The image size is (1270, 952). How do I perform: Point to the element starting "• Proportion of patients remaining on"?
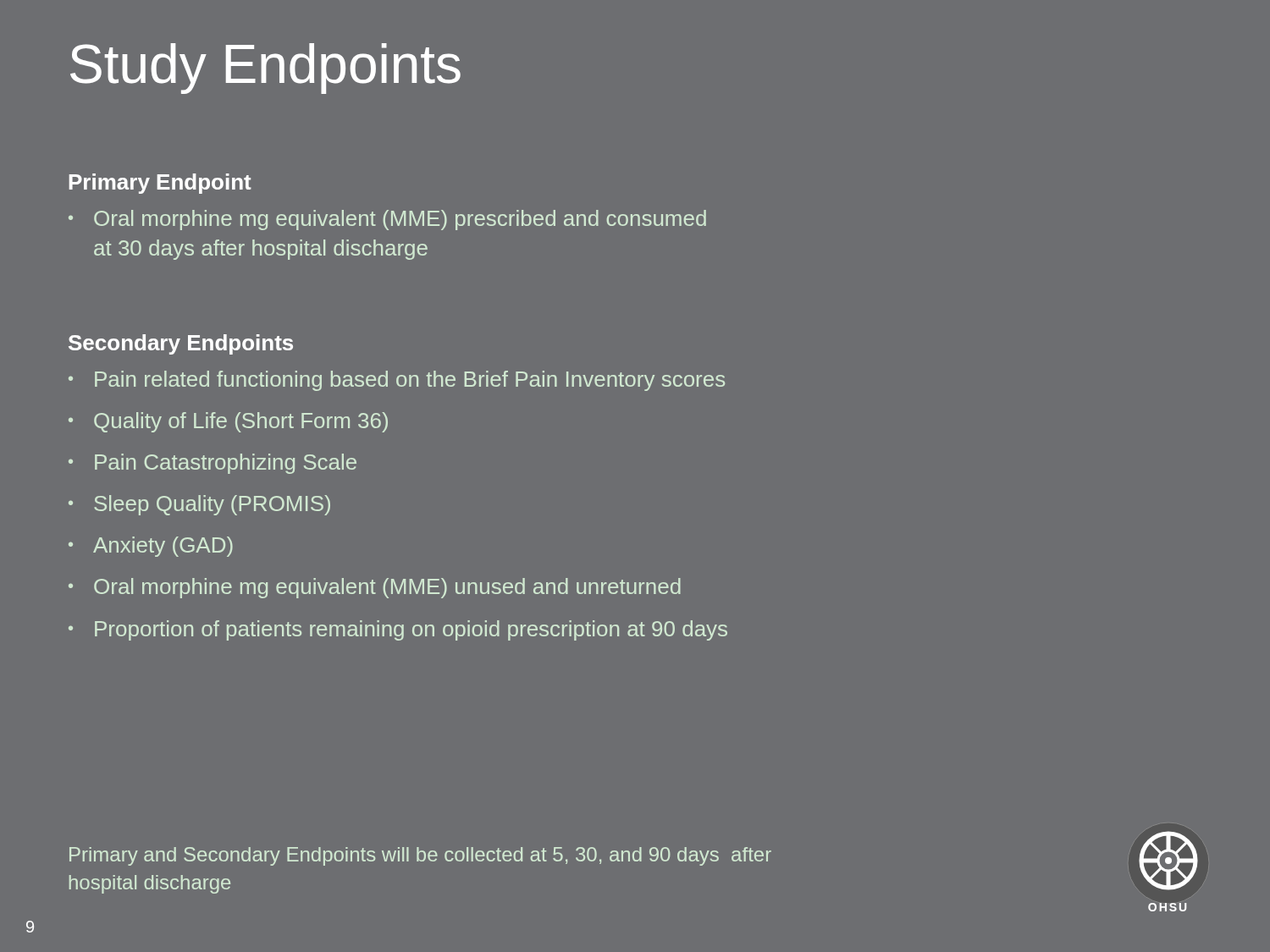pyautogui.click(x=398, y=629)
